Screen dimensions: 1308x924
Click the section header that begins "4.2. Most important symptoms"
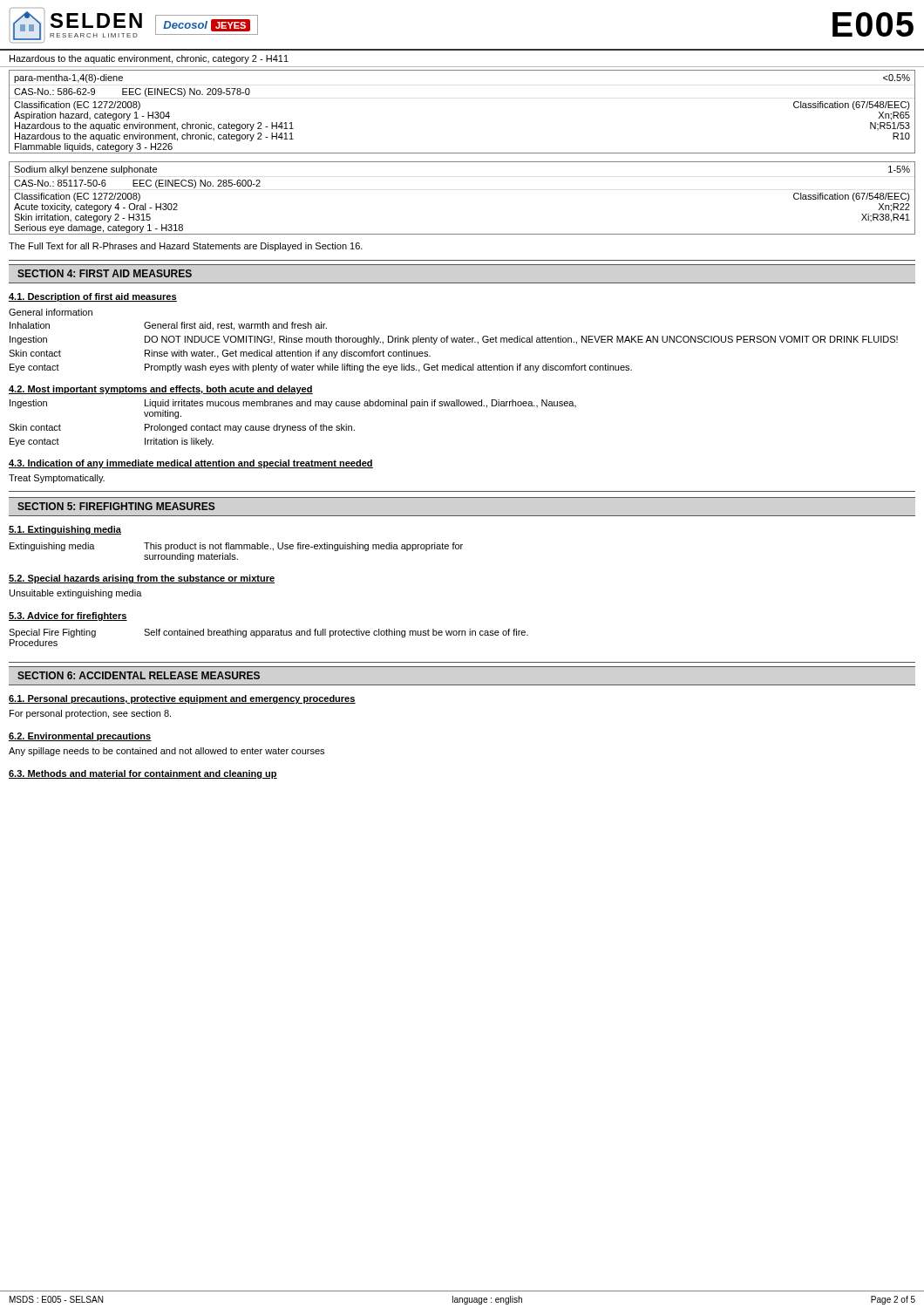coord(161,389)
